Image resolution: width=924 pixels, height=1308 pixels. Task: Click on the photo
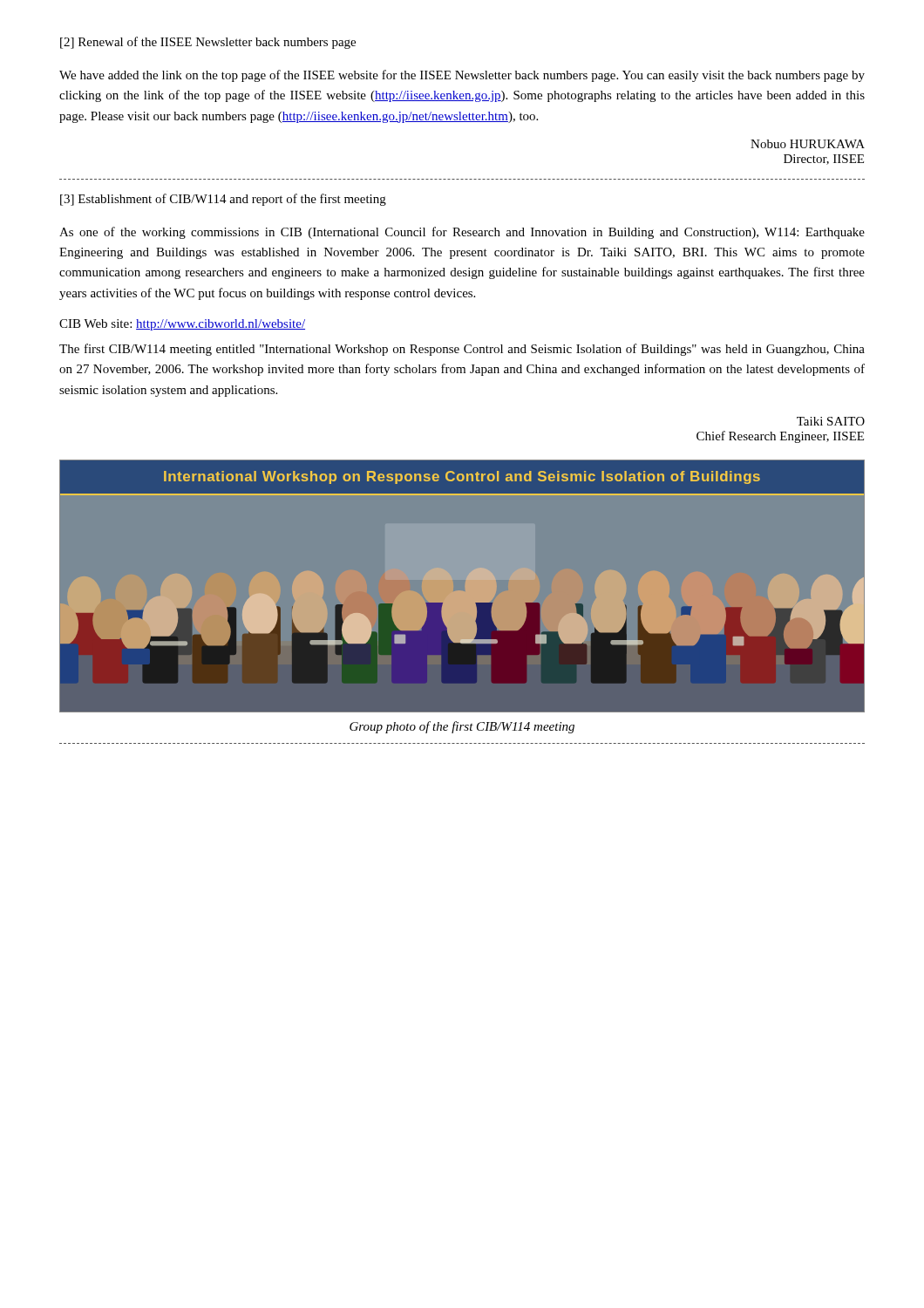(x=462, y=586)
